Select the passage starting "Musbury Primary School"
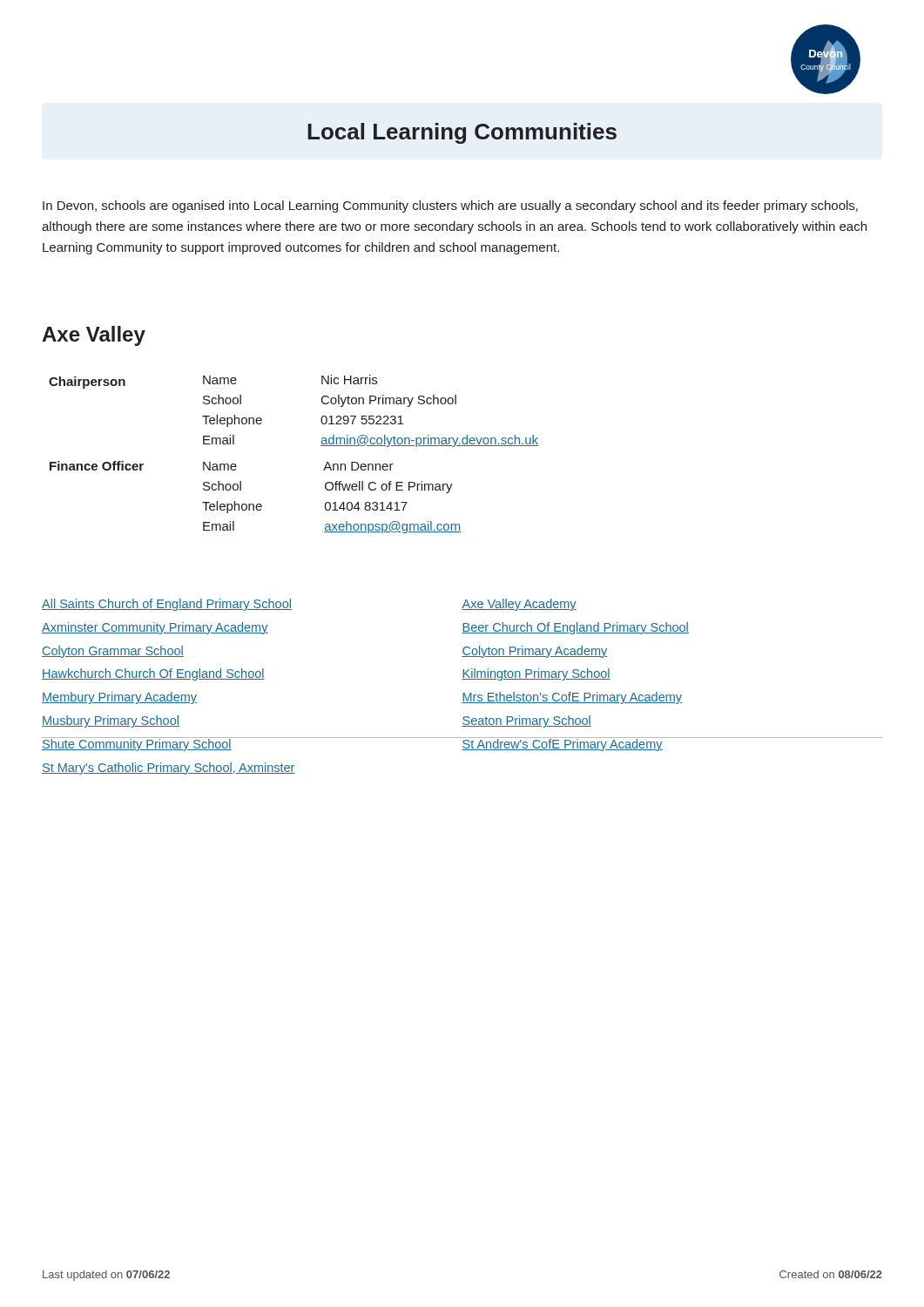 tap(110, 721)
